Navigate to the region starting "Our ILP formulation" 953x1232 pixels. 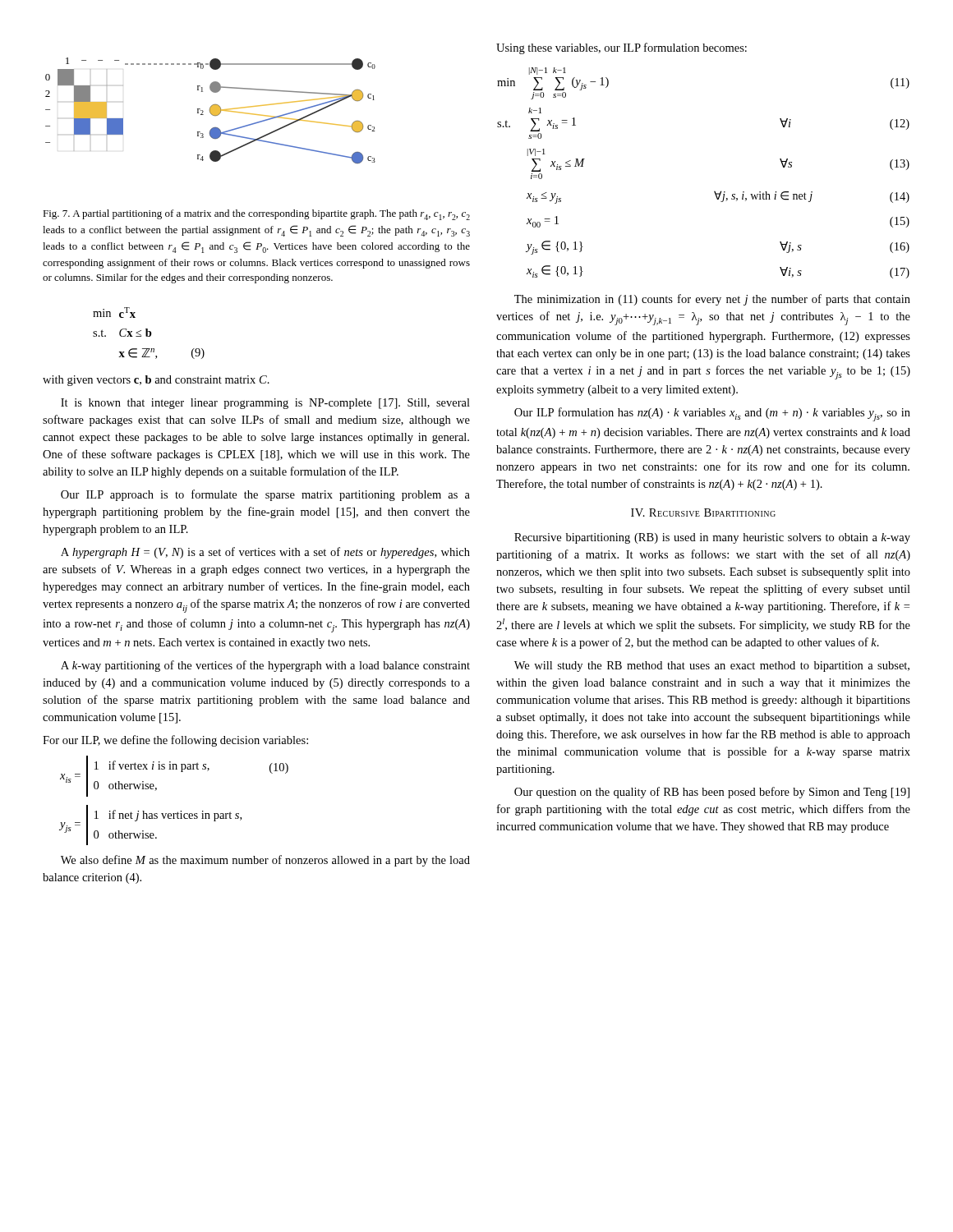[703, 448]
